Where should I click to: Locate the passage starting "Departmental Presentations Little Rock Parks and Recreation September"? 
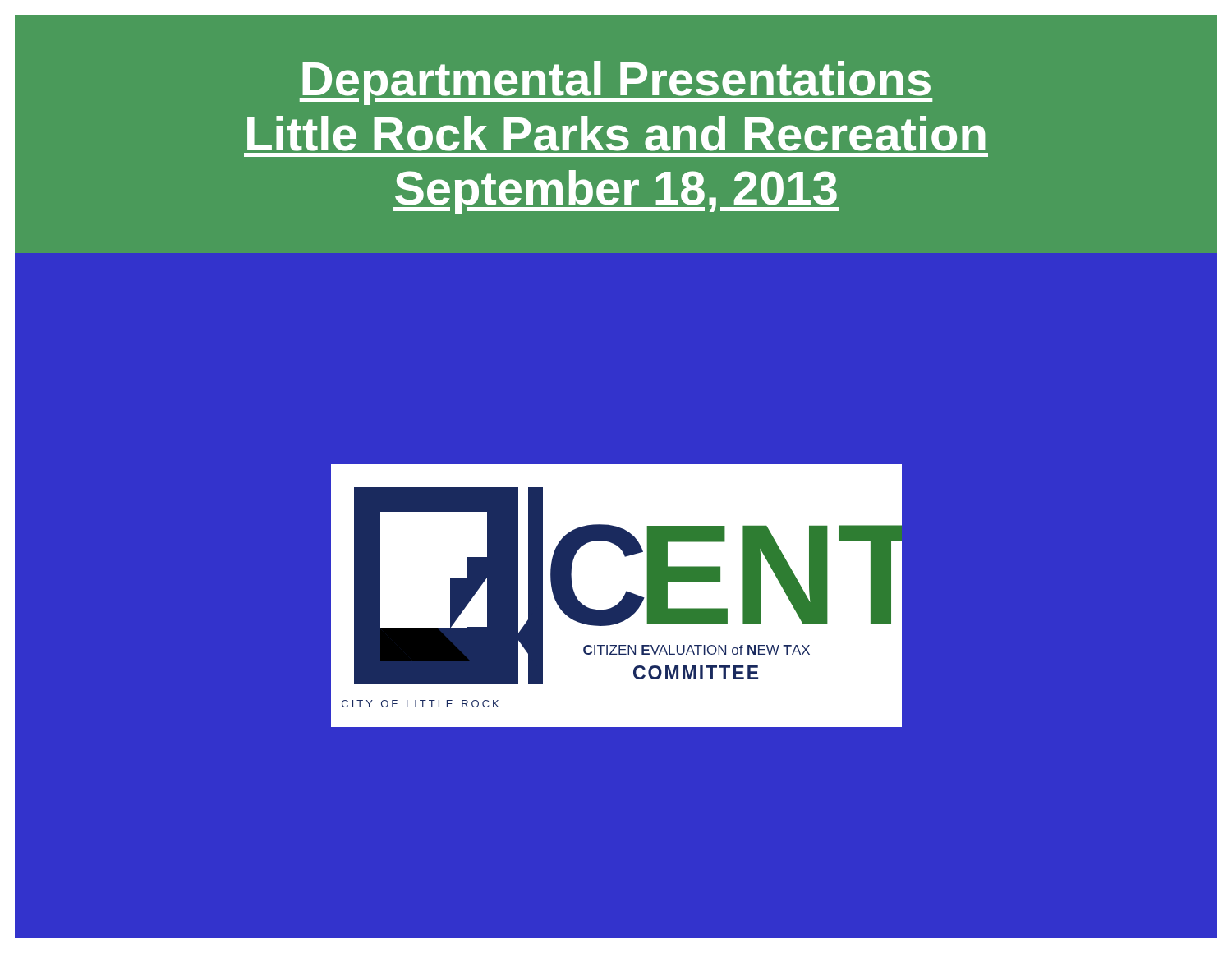pos(616,134)
